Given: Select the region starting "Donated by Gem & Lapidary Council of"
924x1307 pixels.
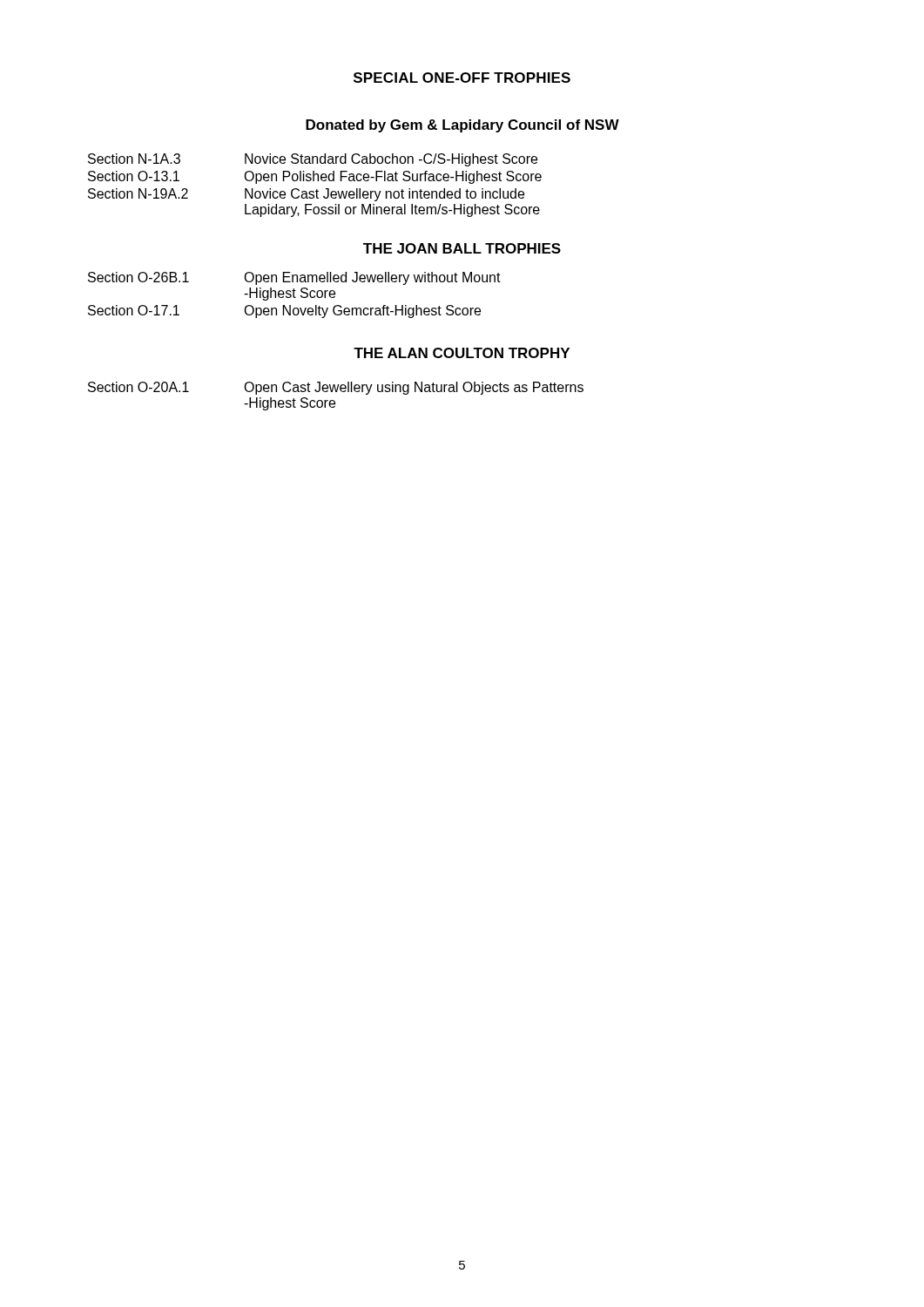Looking at the screenshot, I should coord(462,125).
